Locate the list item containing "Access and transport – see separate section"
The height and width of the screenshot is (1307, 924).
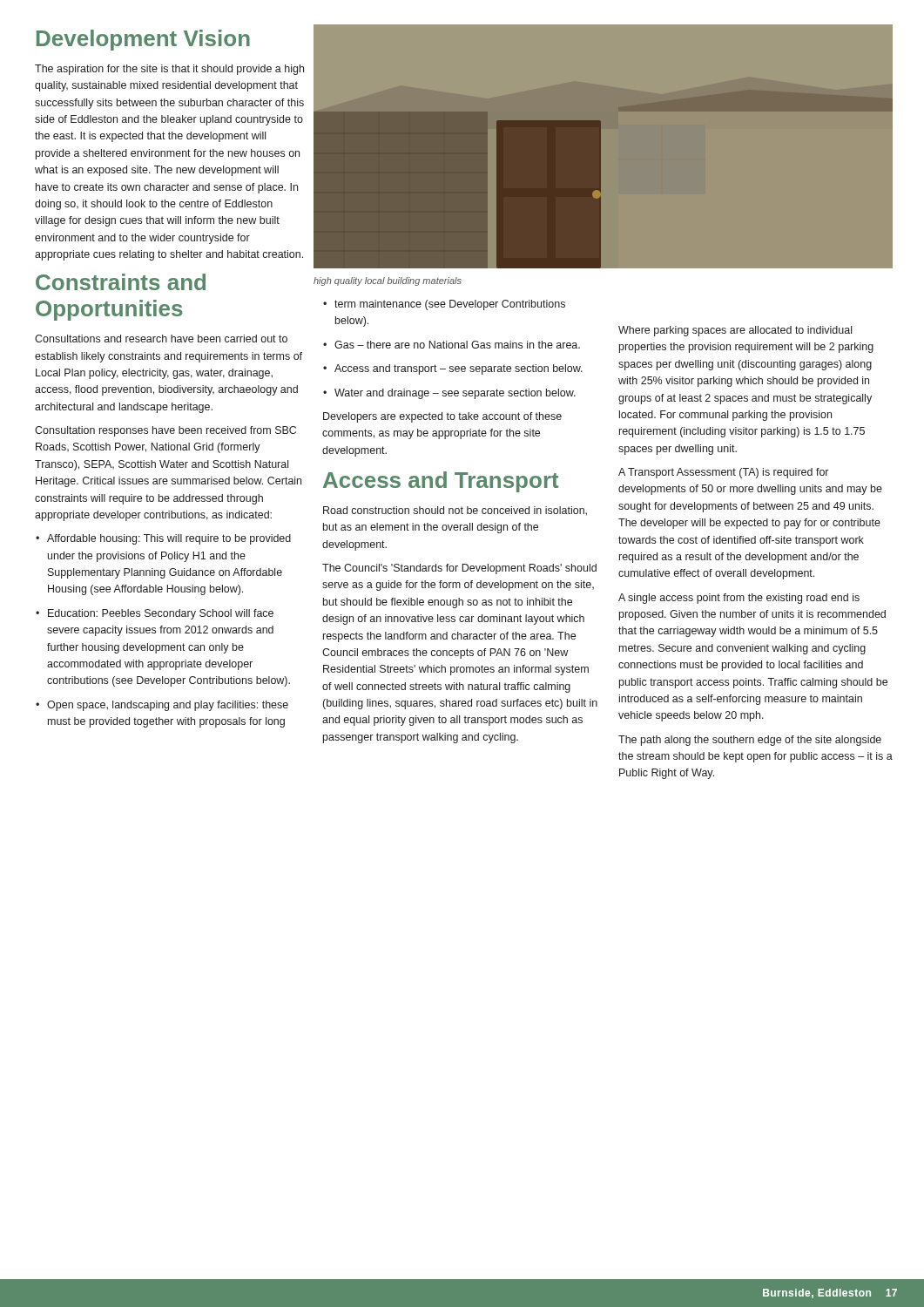tap(459, 369)
